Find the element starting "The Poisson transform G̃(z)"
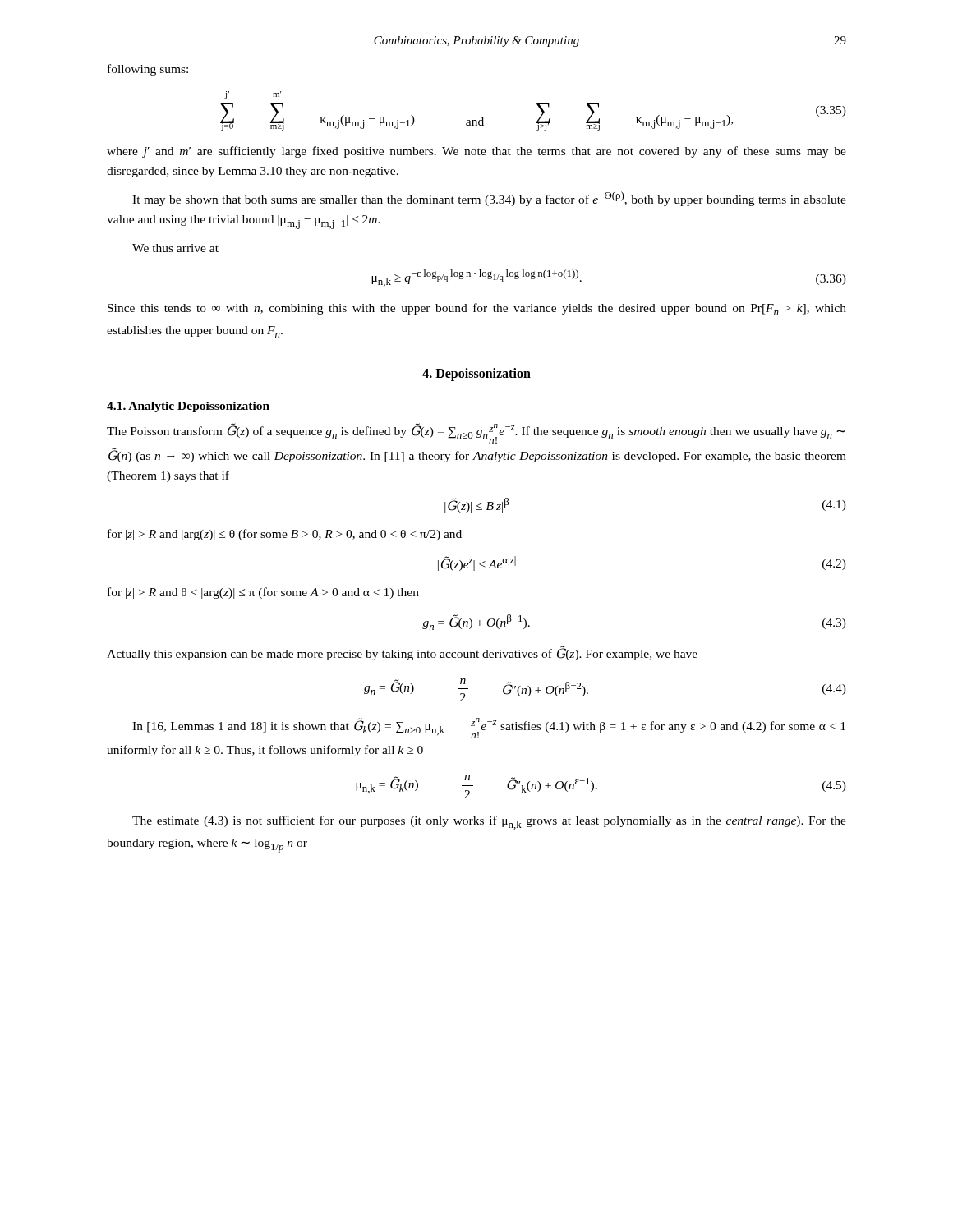The height and width of the screenshot is (1232, 953). (476, 450)
